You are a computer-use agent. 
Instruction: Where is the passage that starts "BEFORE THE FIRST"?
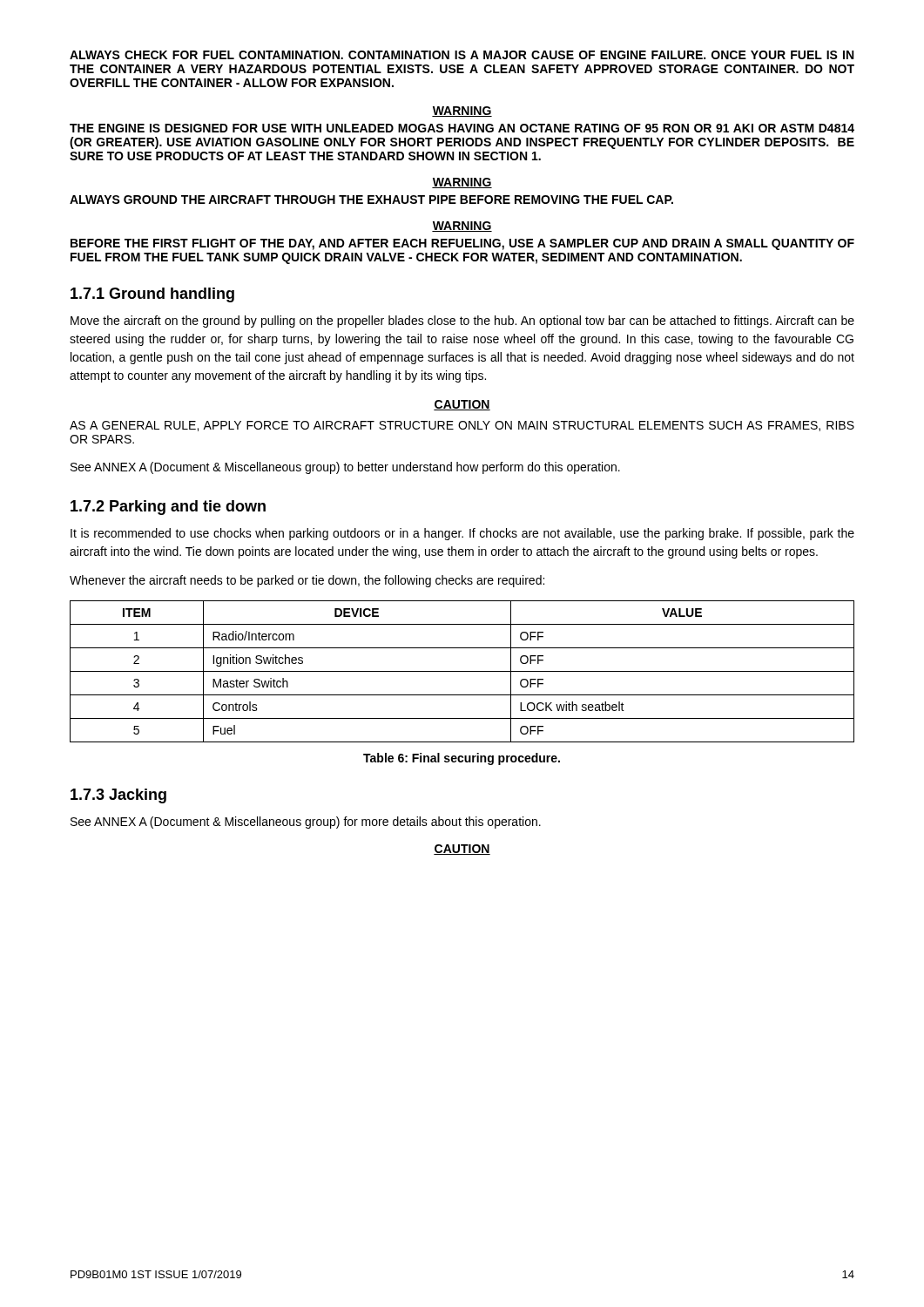462,250
